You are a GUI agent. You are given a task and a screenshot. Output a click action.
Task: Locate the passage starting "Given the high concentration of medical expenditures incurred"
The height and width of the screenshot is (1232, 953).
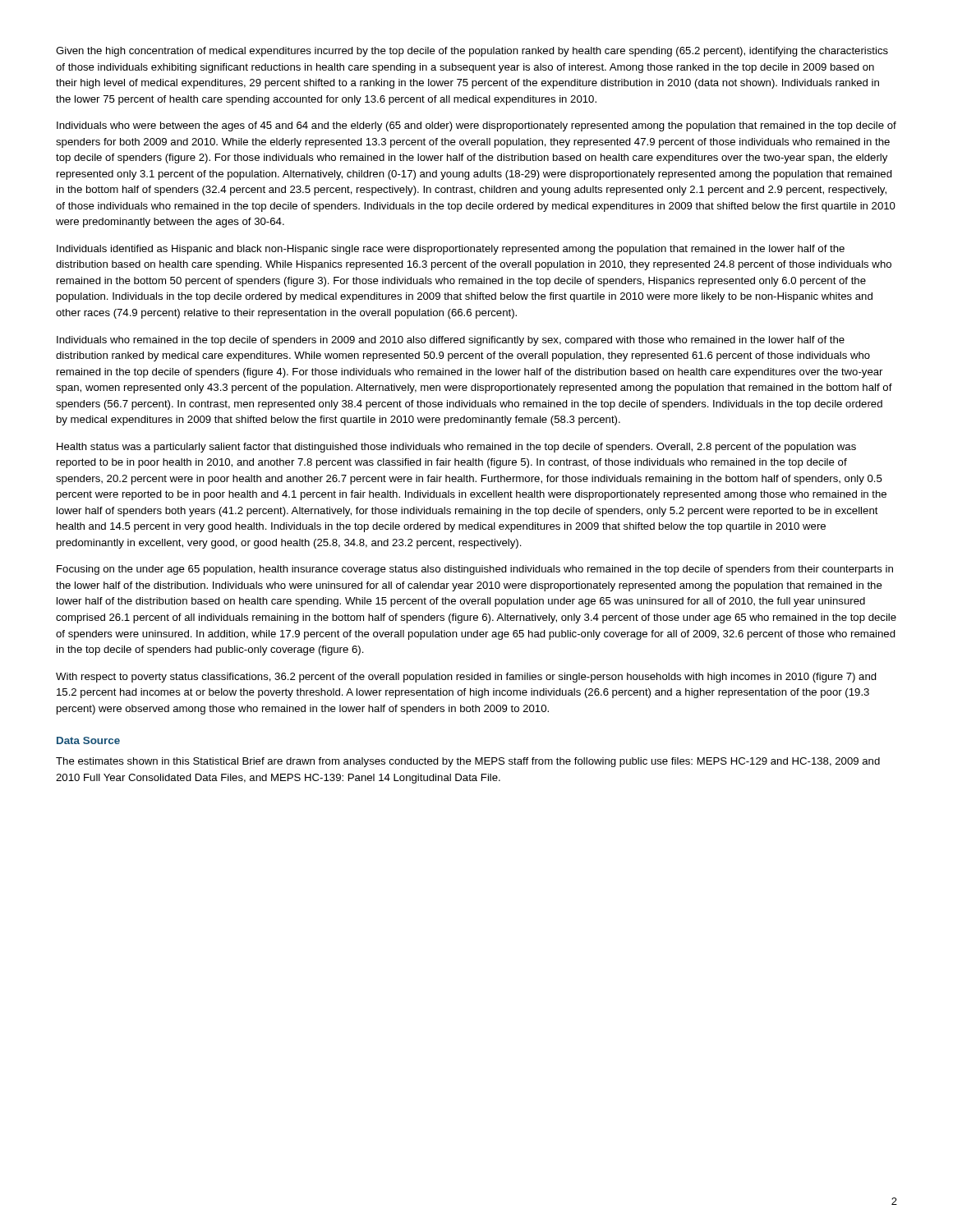point(472,75)
